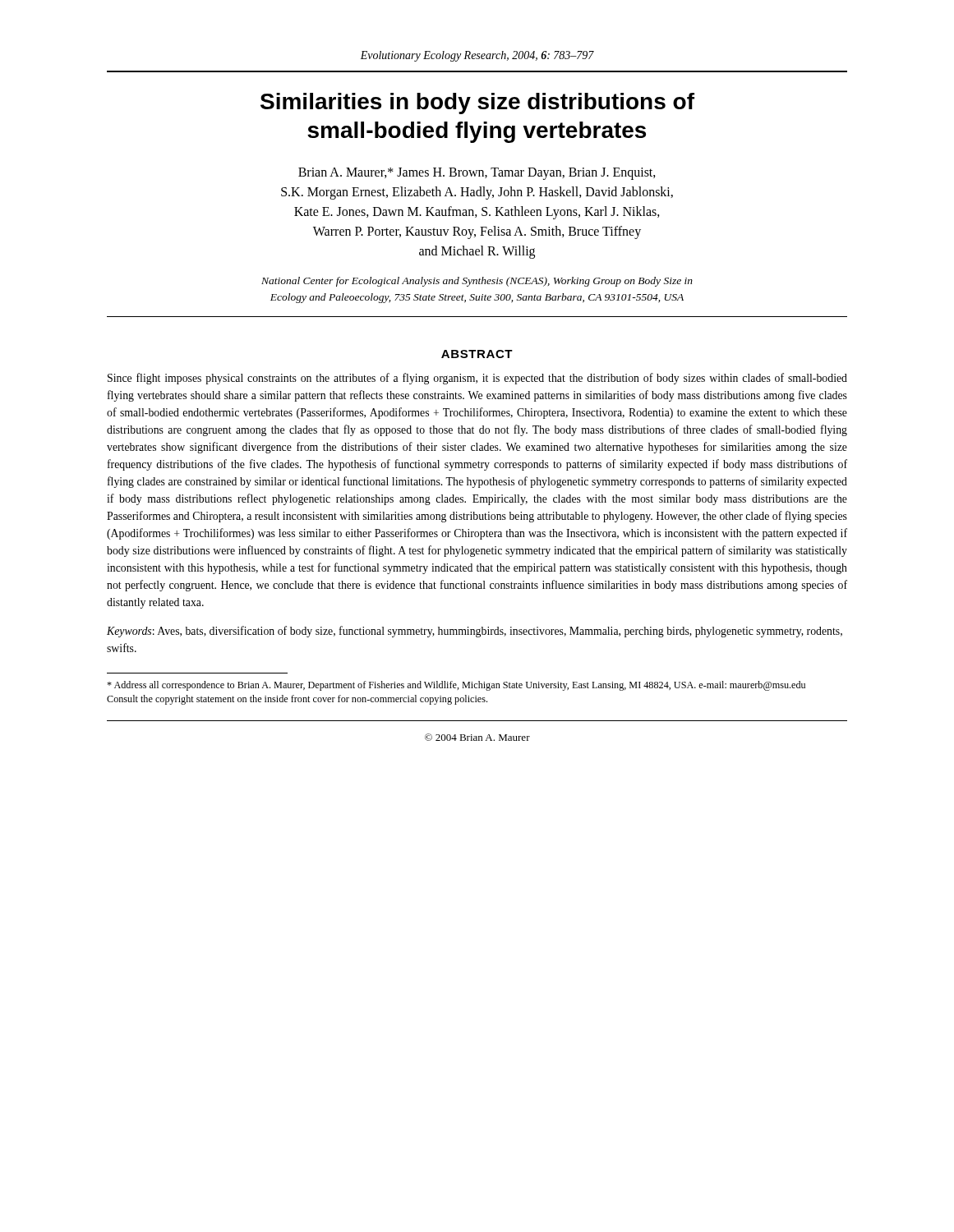Point to the block beginning "Since flight imposes physical constraints"
Viewport: 954px width, 1232px height.
tap(477, 490)
